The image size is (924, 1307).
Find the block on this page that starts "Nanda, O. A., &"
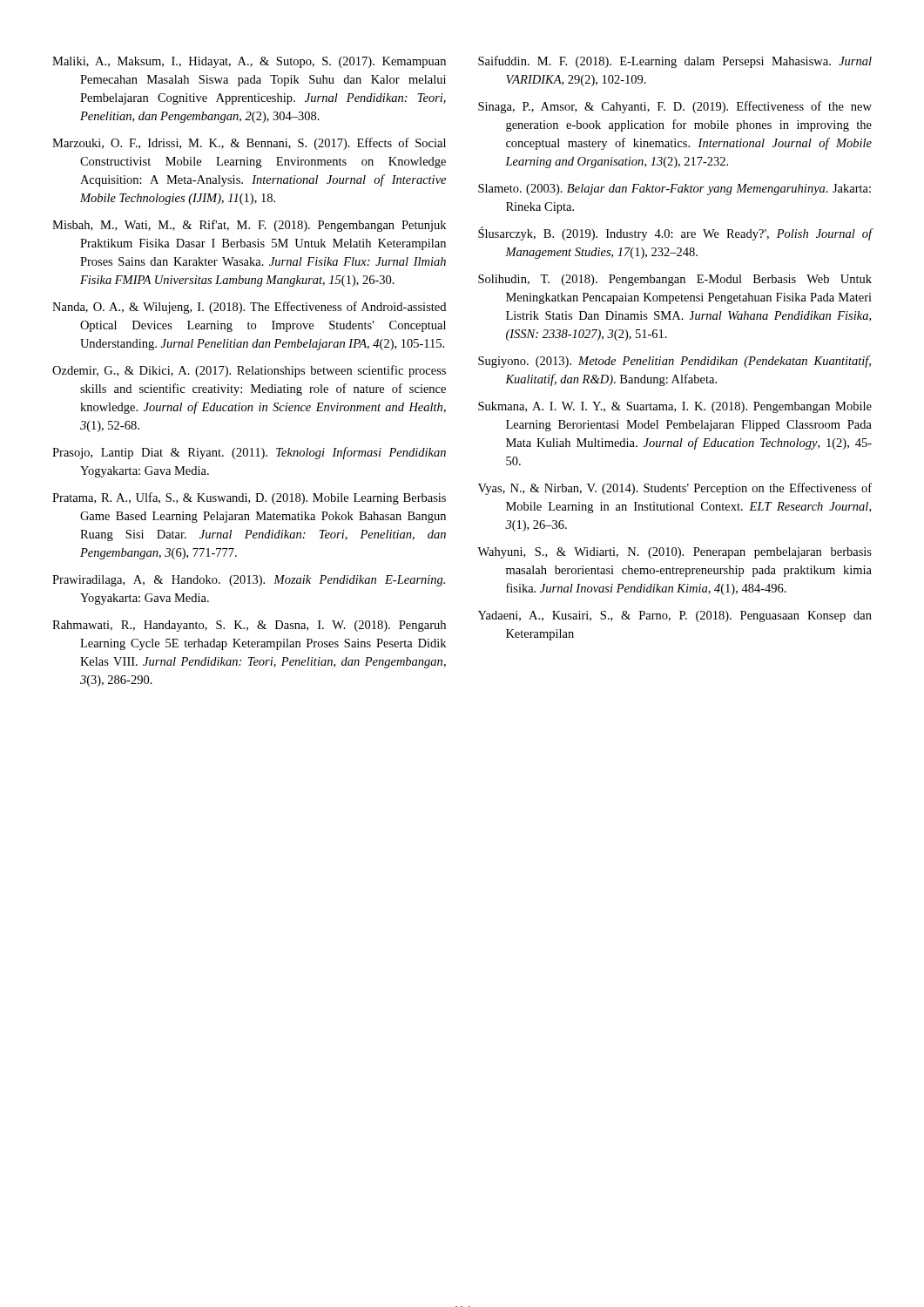pyautogui.click(x=249, y=325)
